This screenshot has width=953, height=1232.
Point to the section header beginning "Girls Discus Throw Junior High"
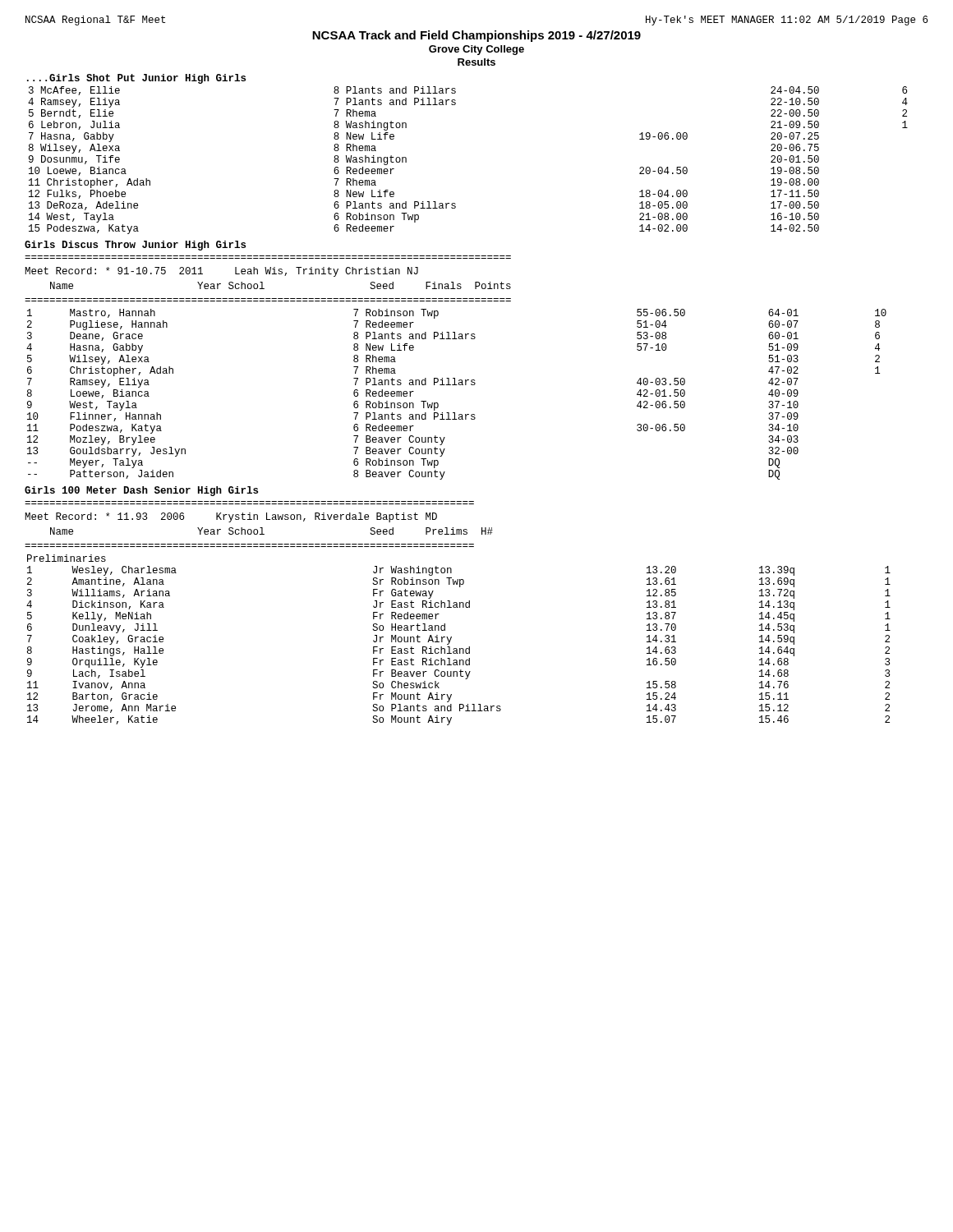(x=136, y=246)
